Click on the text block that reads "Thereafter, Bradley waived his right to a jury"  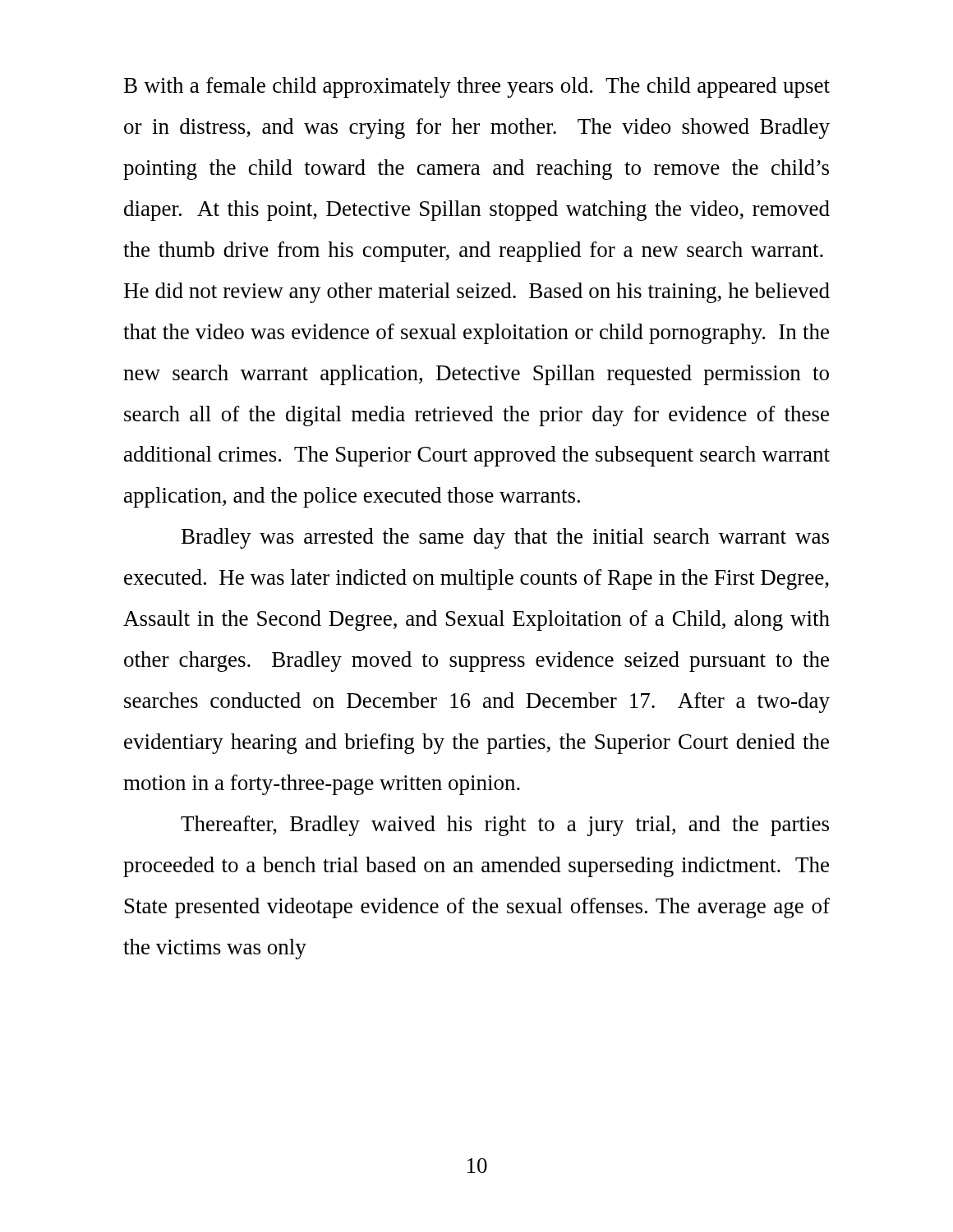pos(505,826)
